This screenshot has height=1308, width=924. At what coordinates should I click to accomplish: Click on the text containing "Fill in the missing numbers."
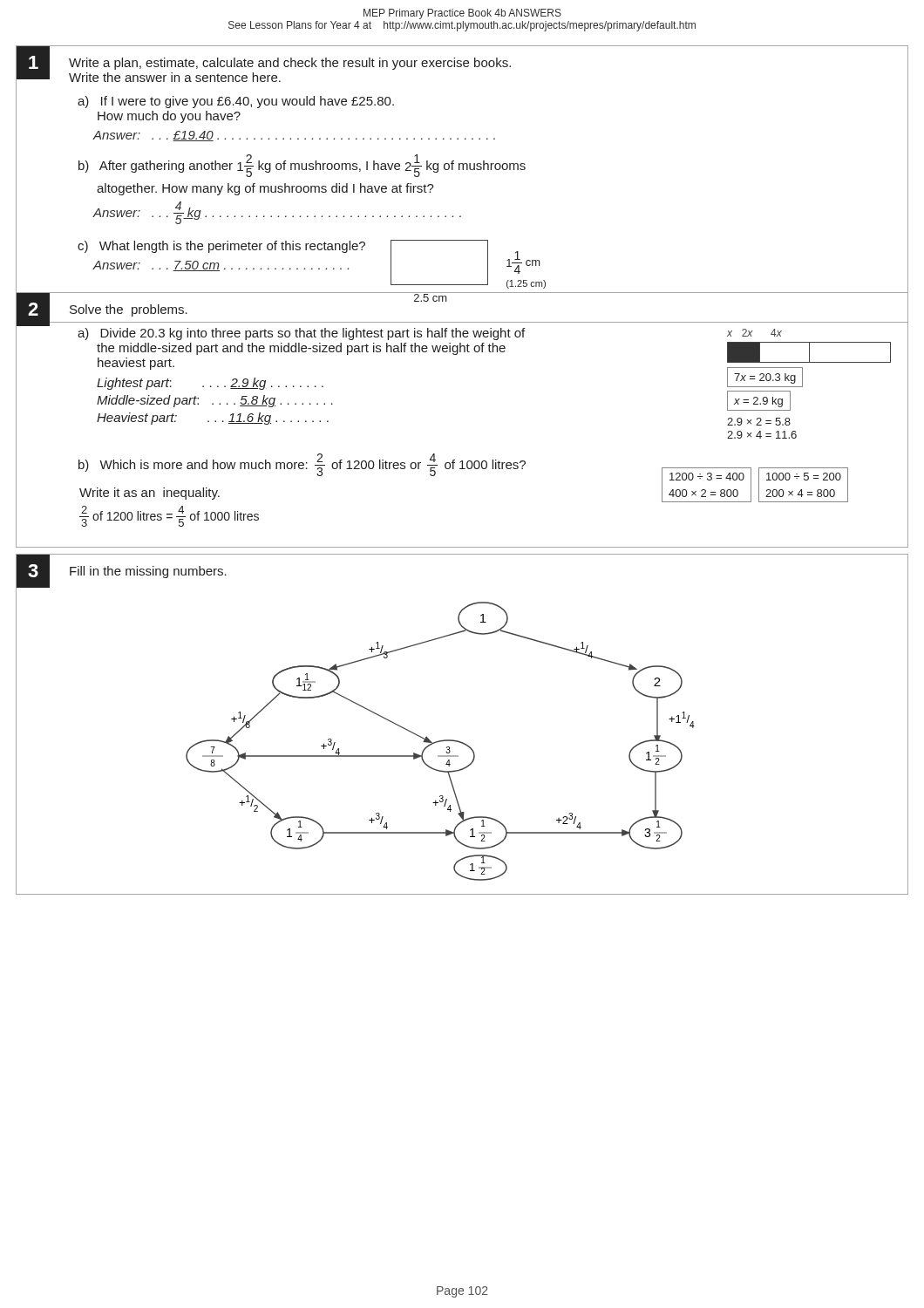(148, 571)
